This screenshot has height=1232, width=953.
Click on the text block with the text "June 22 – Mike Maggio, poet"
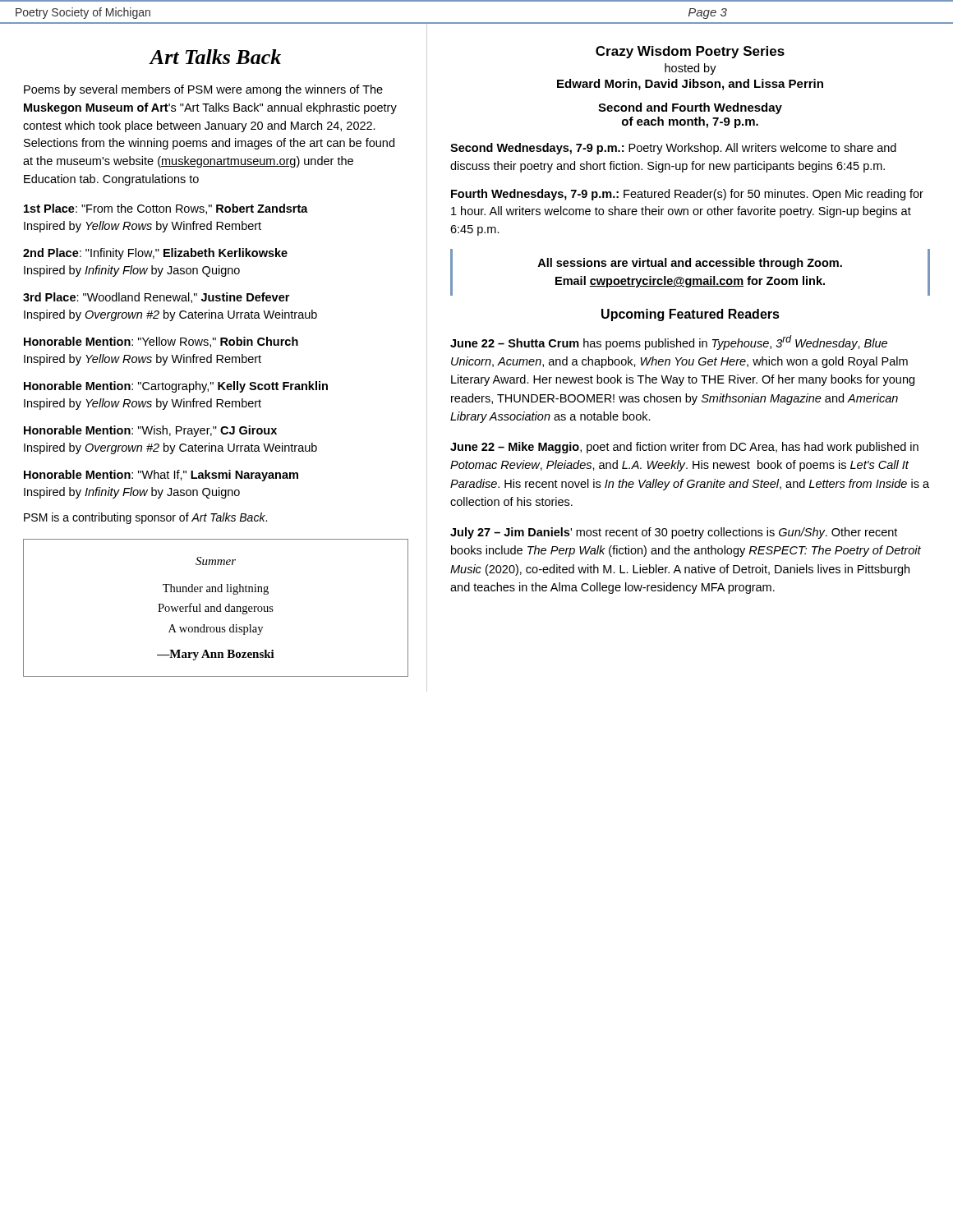click(690, 474)
